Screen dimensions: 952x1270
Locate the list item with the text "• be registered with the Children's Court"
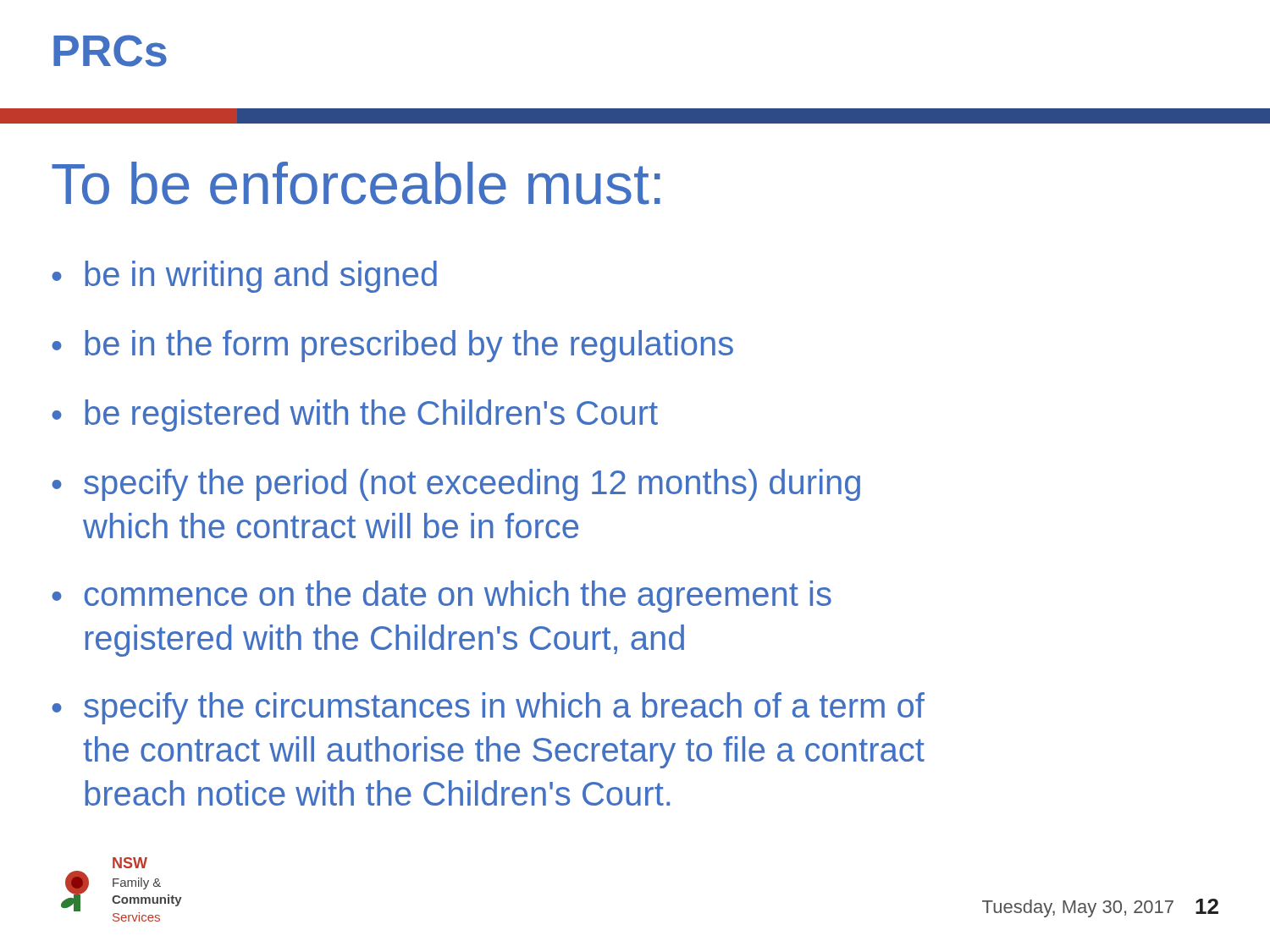(354, 414)
